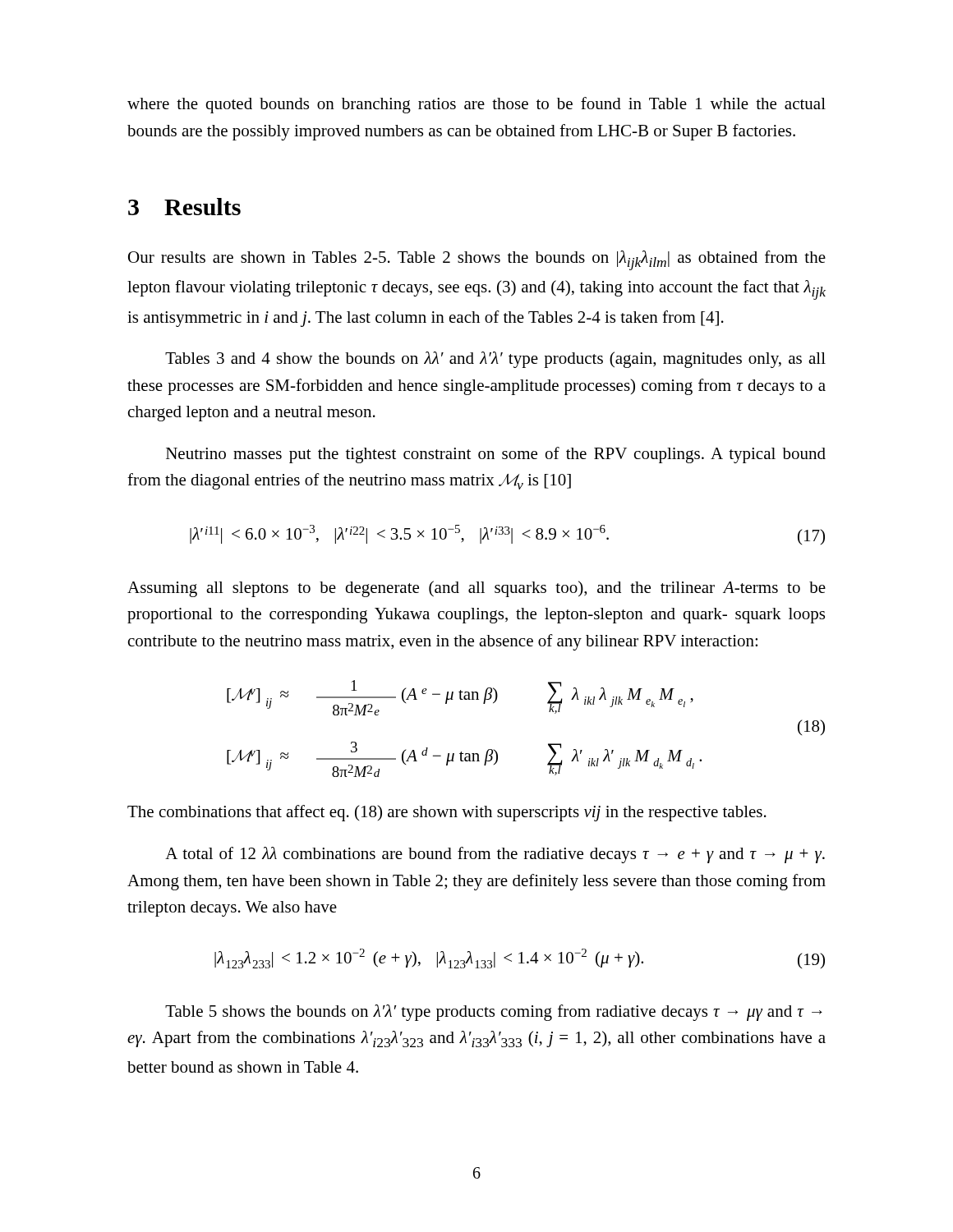Select the block starting "|λ′i11| < 6.0 × 10−3, |λ′i22| <"

tap(507, 533)
